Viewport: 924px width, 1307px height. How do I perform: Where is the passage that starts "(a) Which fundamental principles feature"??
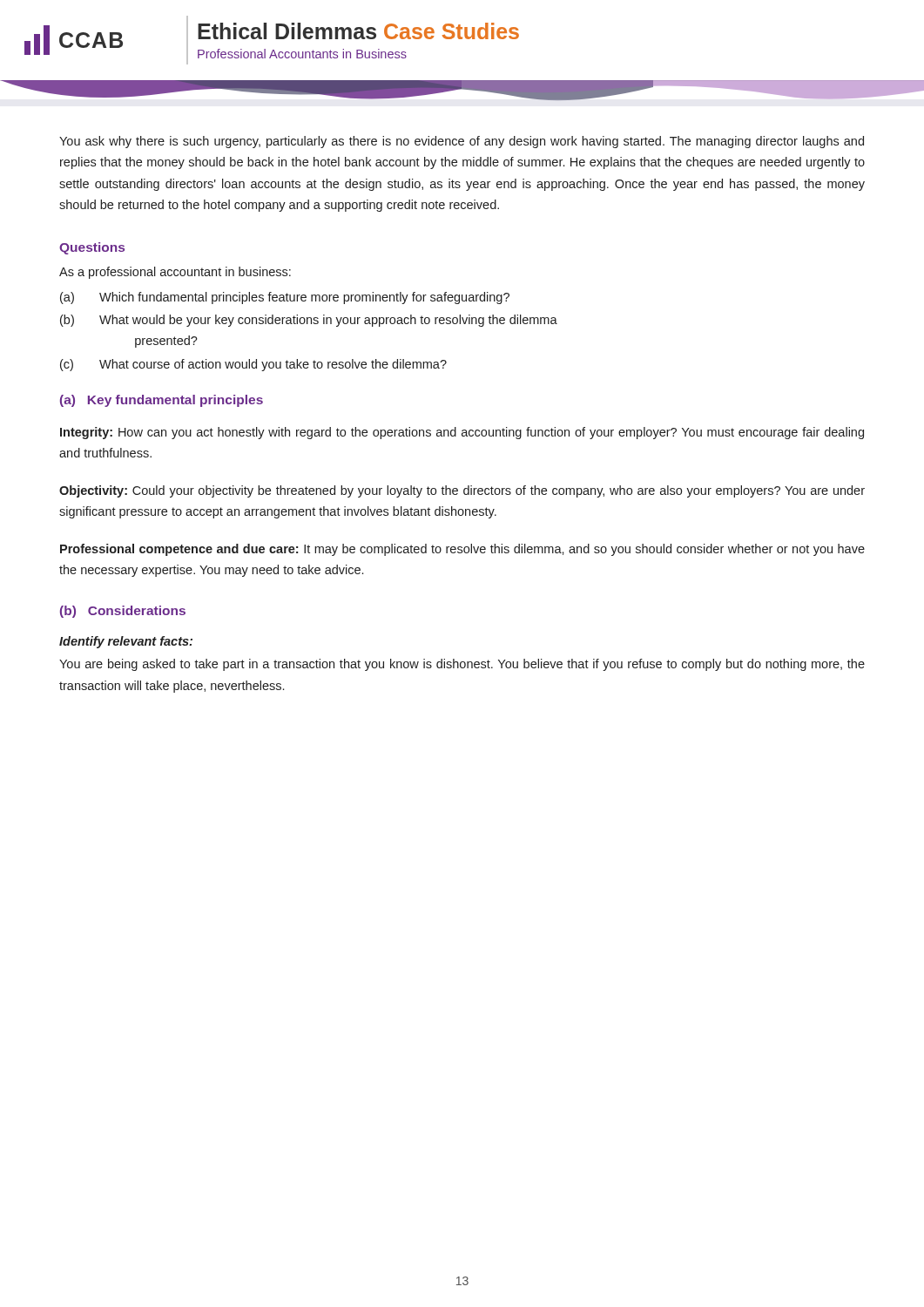285,297
